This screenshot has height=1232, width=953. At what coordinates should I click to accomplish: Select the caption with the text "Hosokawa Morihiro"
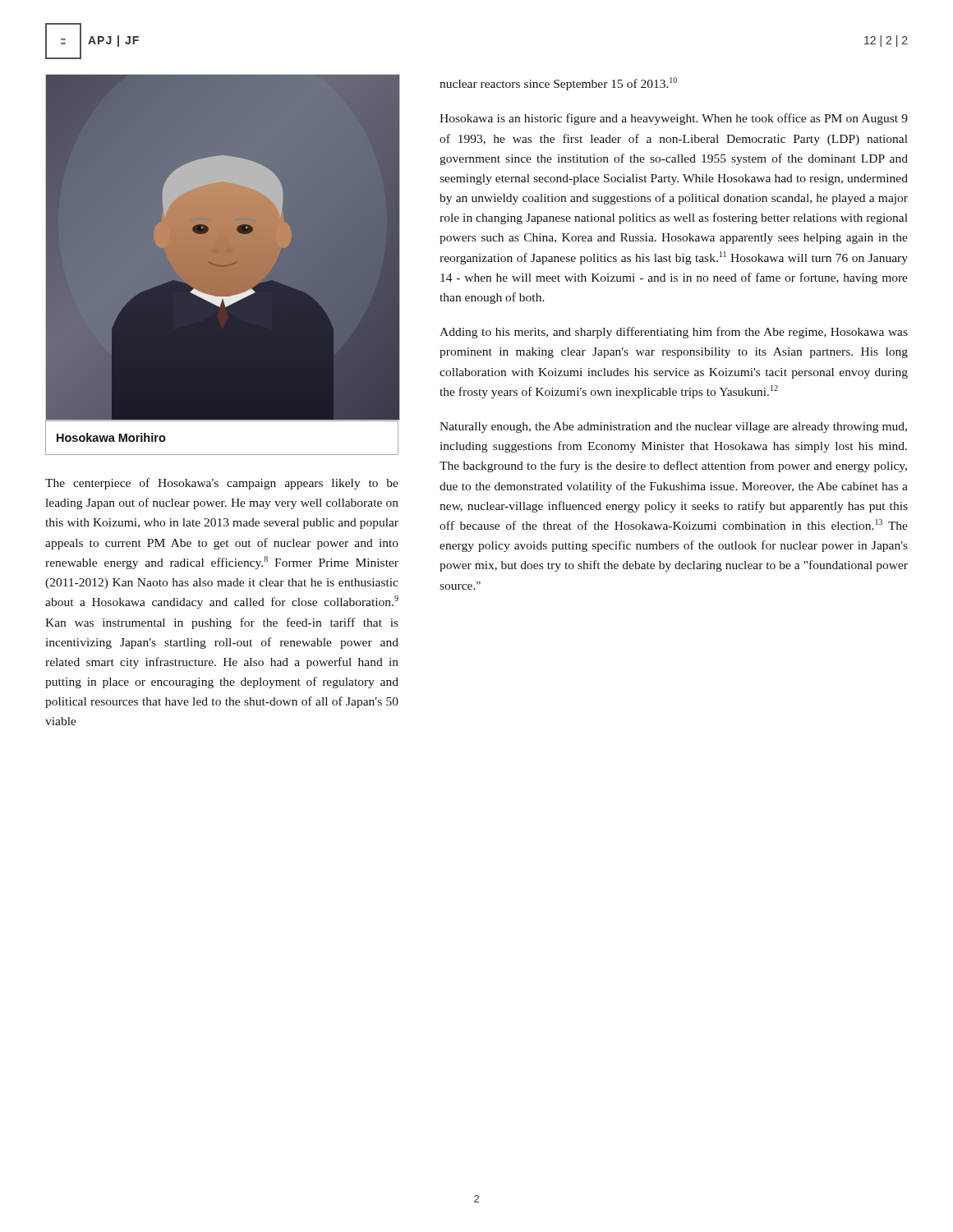click(x=111, y=438)
